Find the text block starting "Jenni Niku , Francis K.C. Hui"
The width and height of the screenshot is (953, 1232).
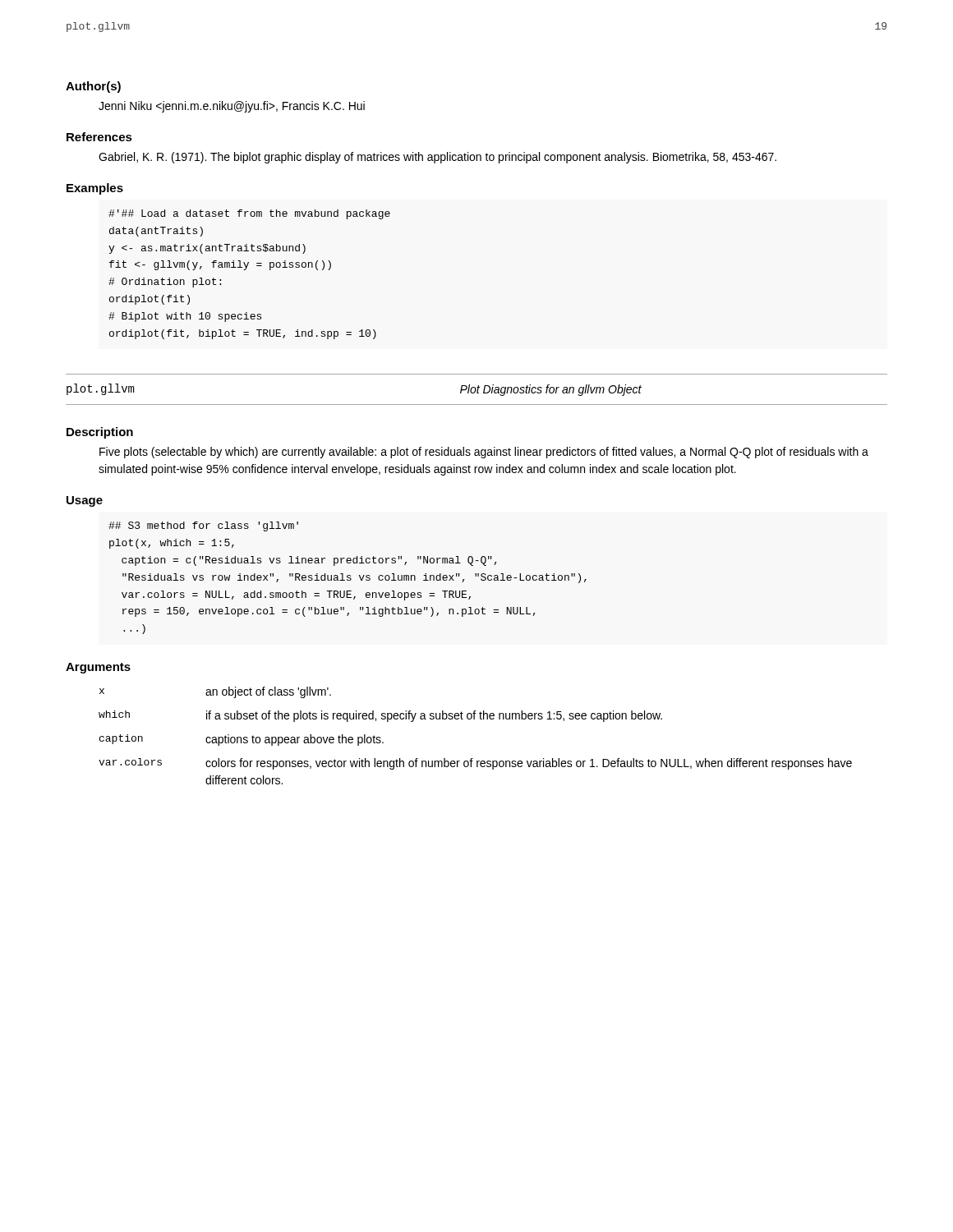(232, 106)
